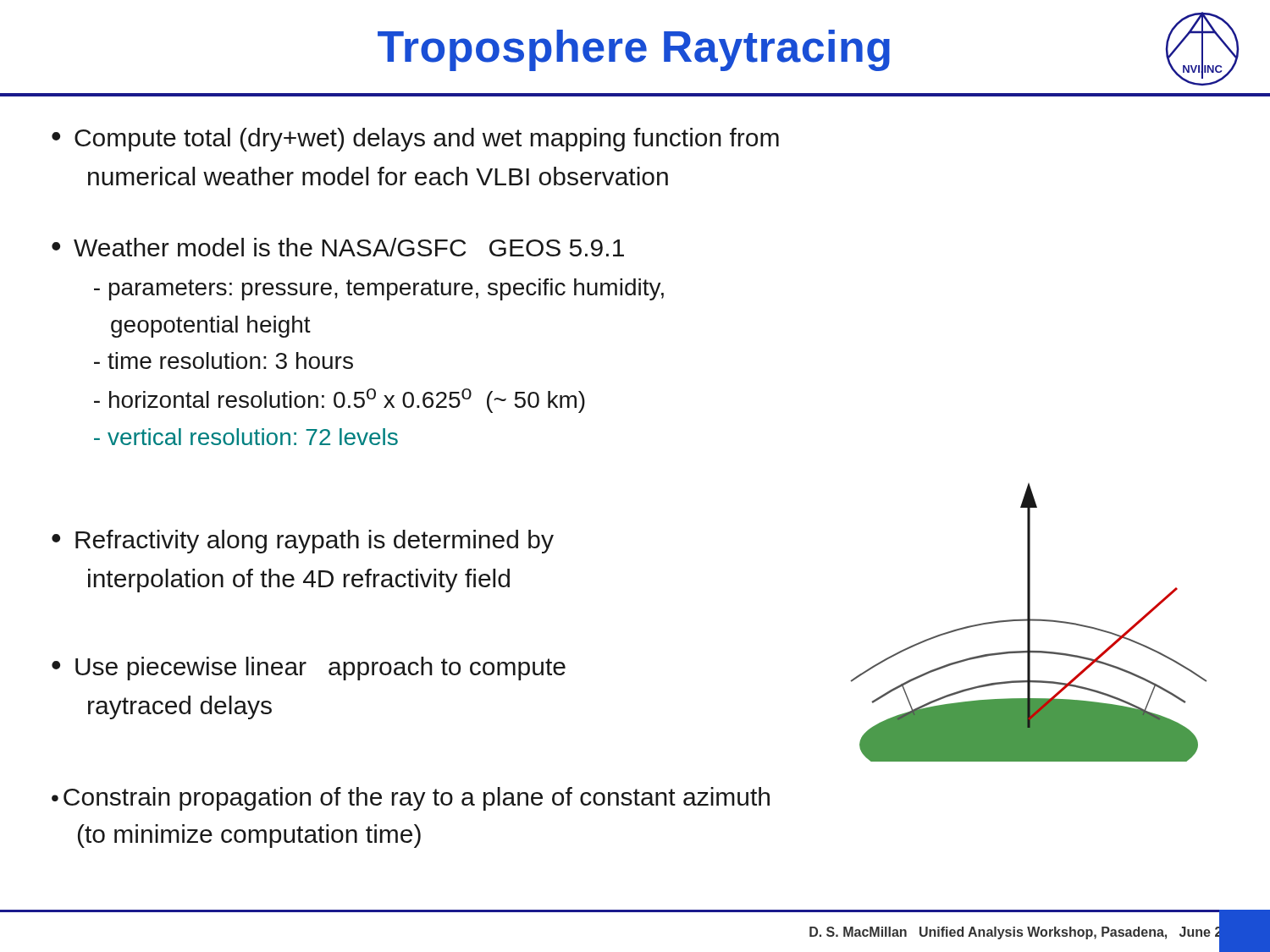Locate the block of text that opens with "• Refractivity along raypath is determined by"

tap(302, 556)
